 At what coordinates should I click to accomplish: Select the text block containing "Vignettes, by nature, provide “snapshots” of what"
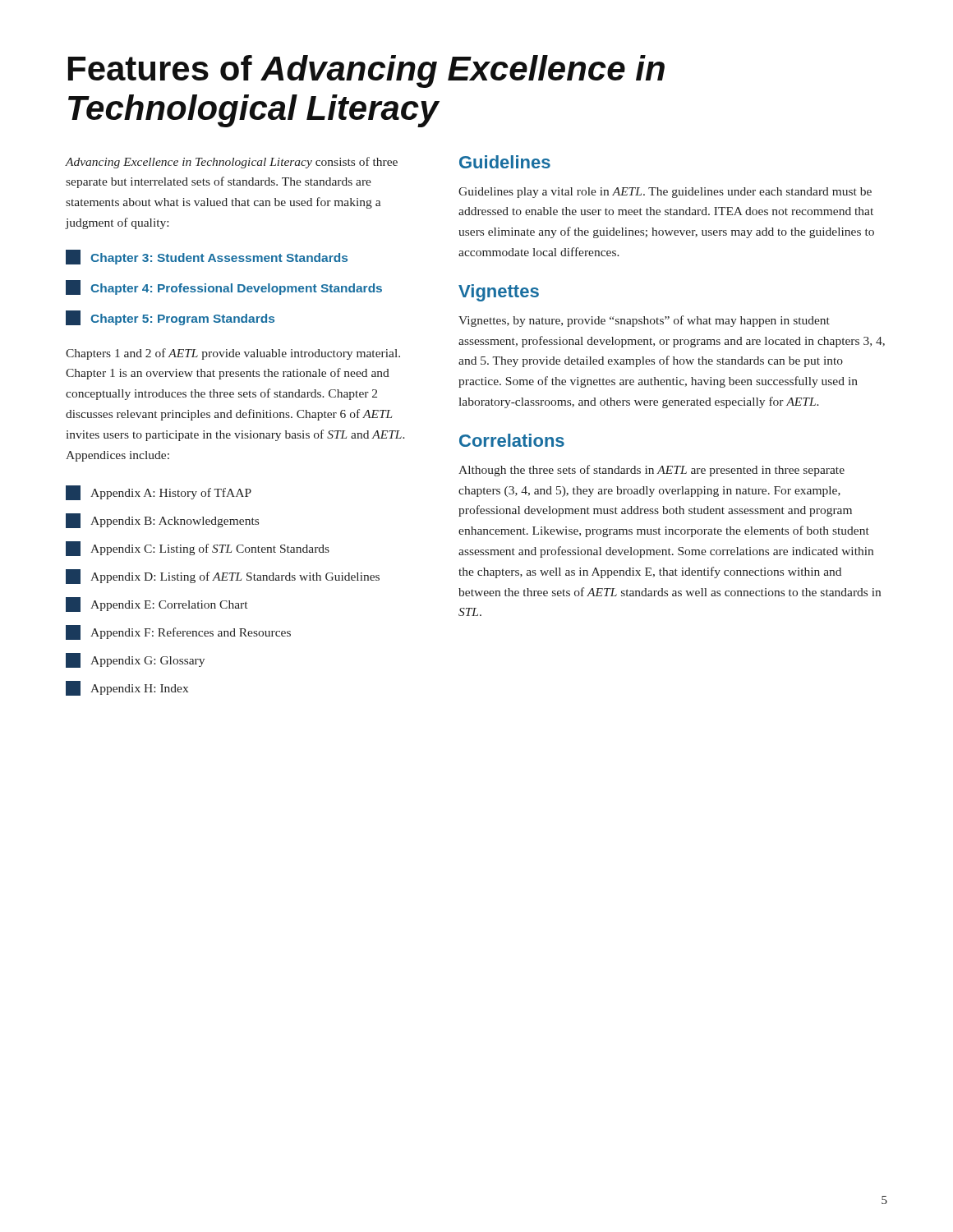[672, 360]
